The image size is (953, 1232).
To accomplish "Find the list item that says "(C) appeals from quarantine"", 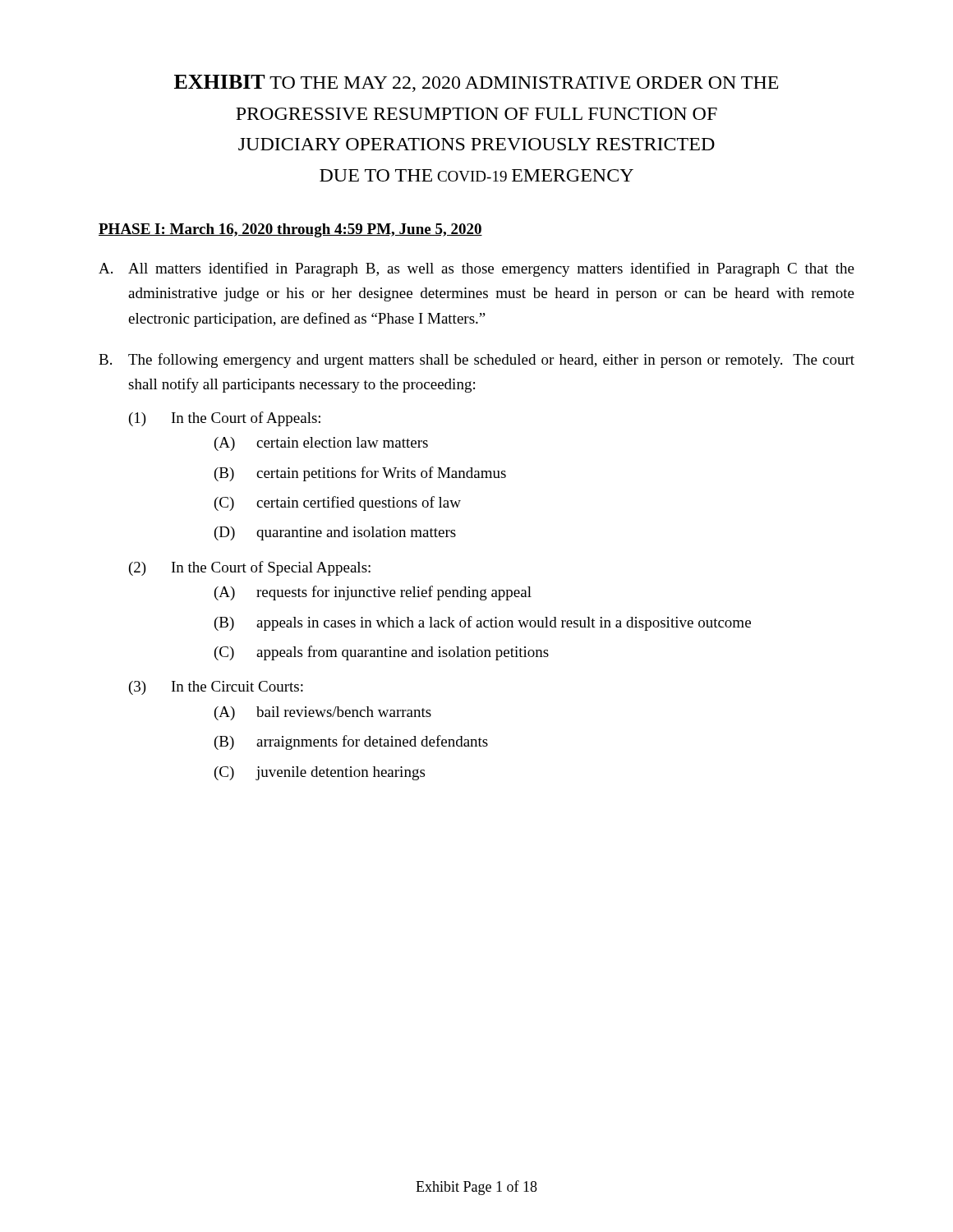I will tap(534, 652).
